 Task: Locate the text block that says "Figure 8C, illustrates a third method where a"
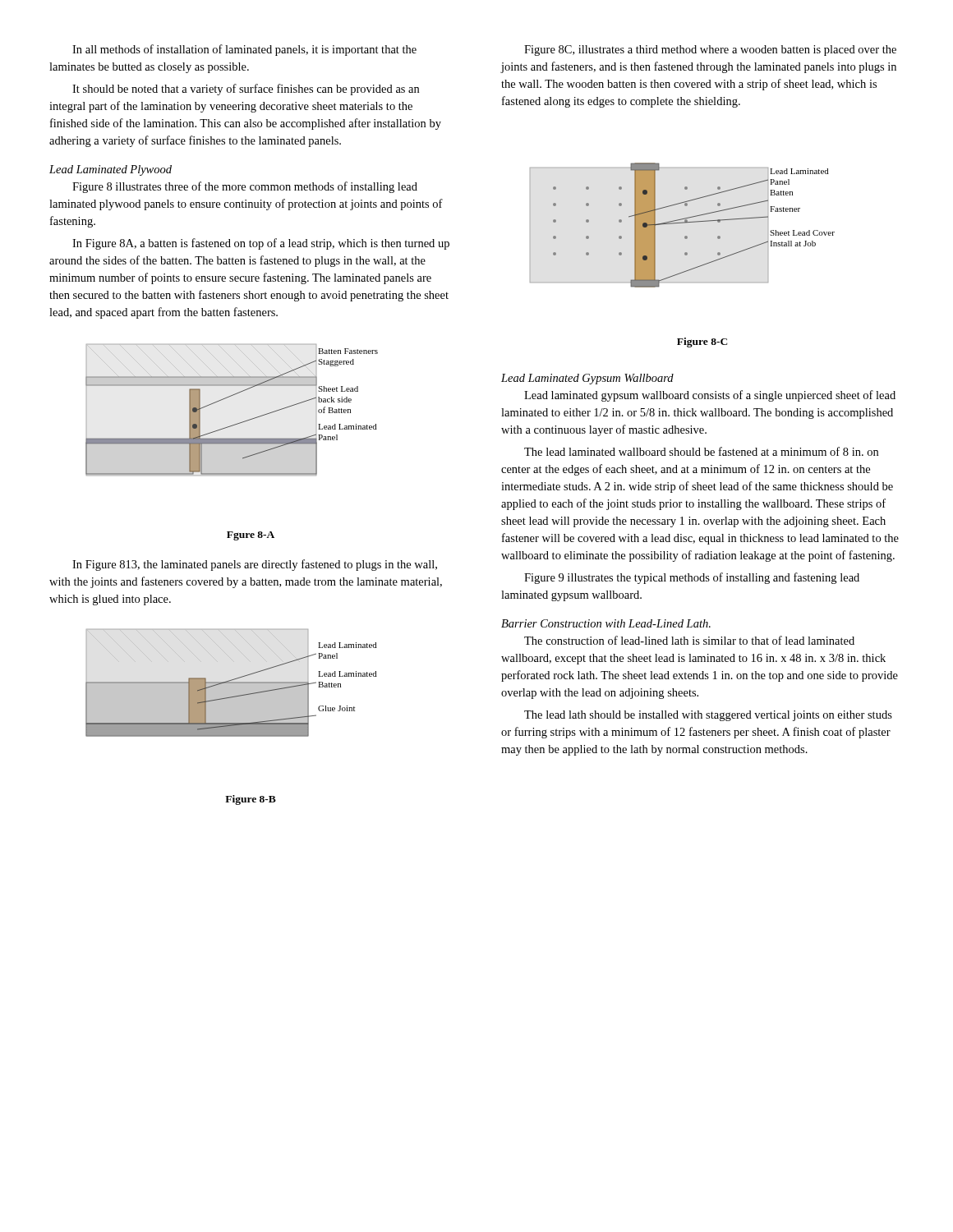(x=702, y=76)
